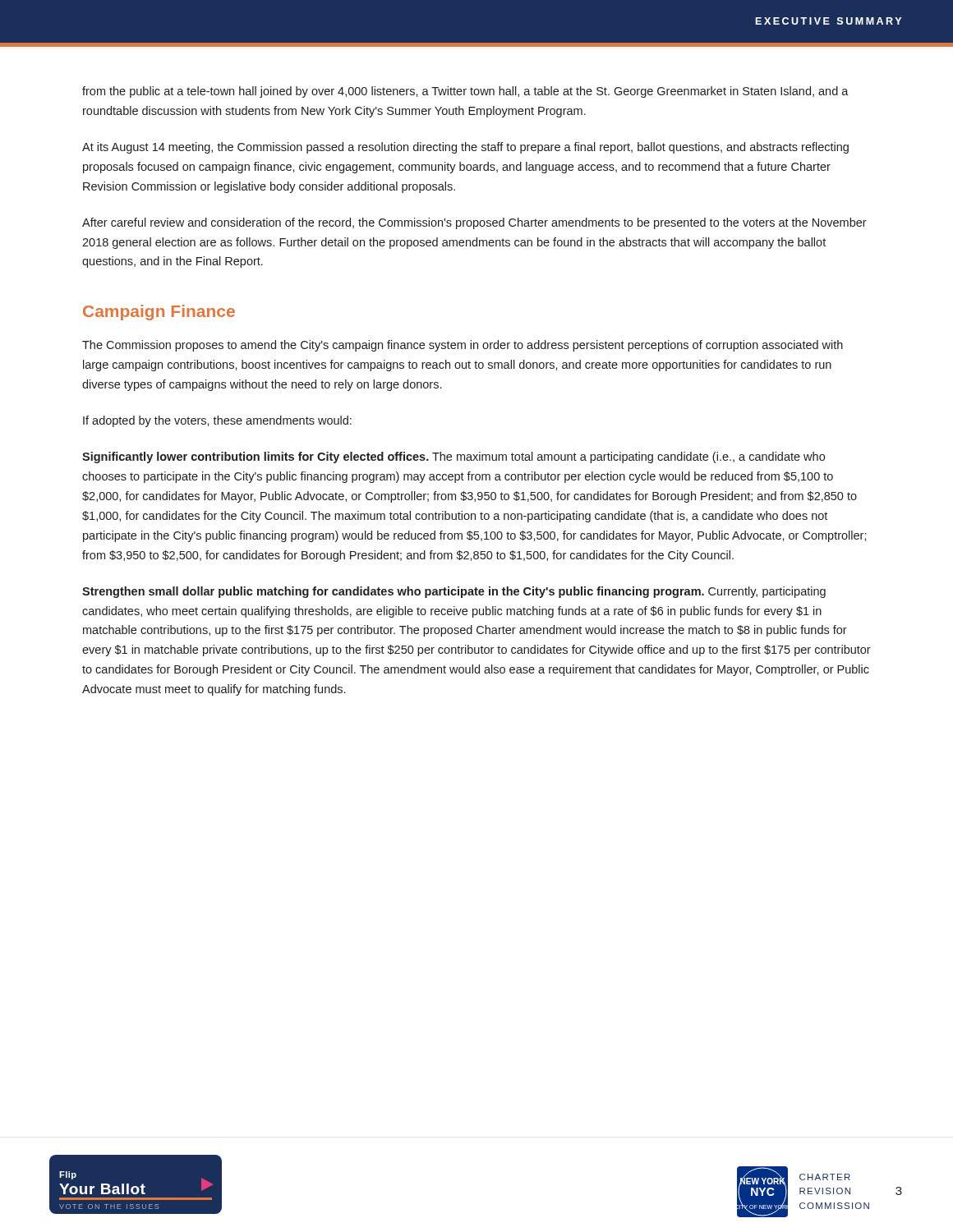Click on the block starting "Campaign Finance"
The height and width of the screenshot is (1232, 953).
click(x=159, y=311)
